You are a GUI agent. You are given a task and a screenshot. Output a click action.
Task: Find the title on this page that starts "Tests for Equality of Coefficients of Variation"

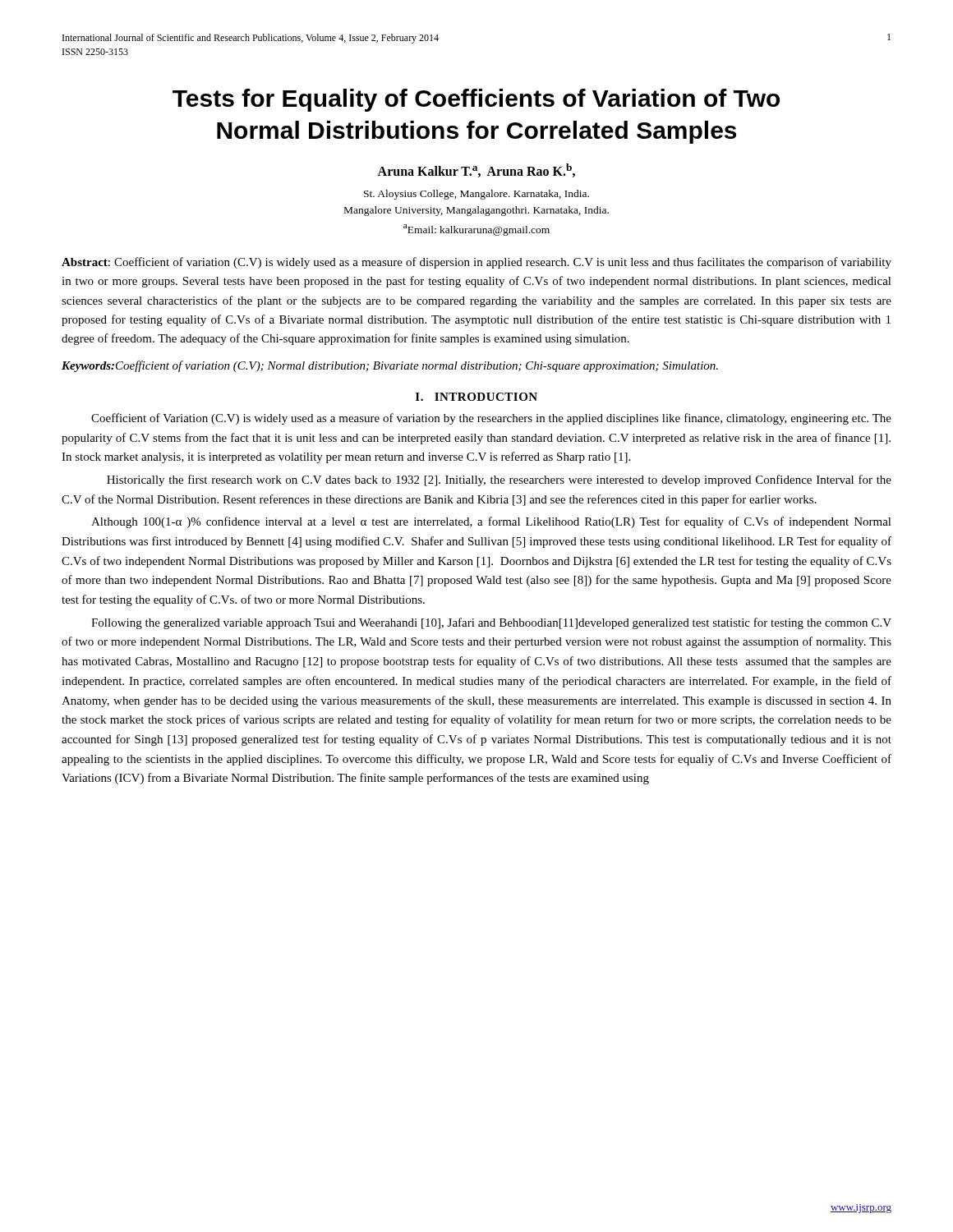(x=476, y=114)
